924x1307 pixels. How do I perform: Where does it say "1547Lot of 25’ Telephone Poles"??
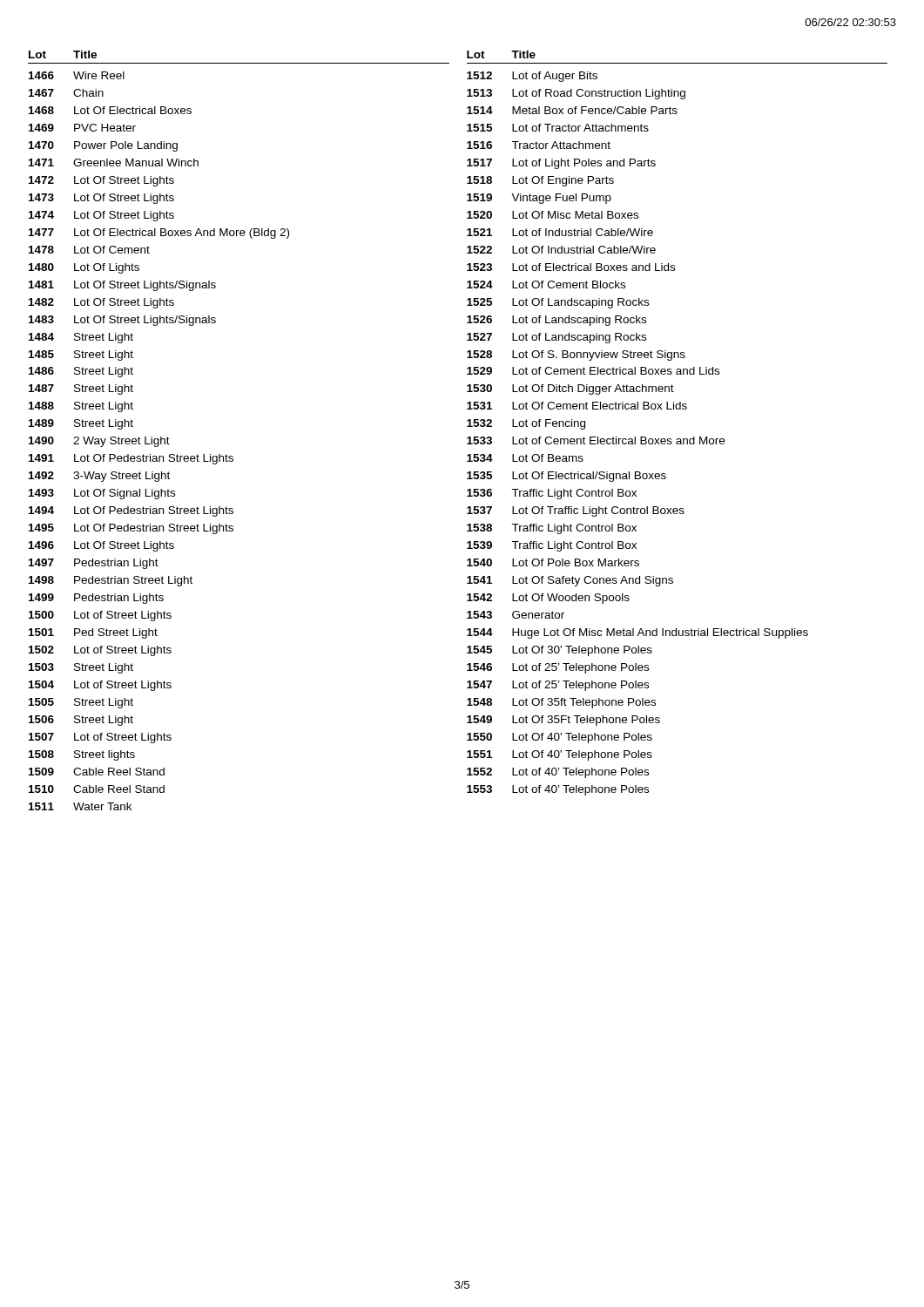pyautogui.click(x=558, y=686)
